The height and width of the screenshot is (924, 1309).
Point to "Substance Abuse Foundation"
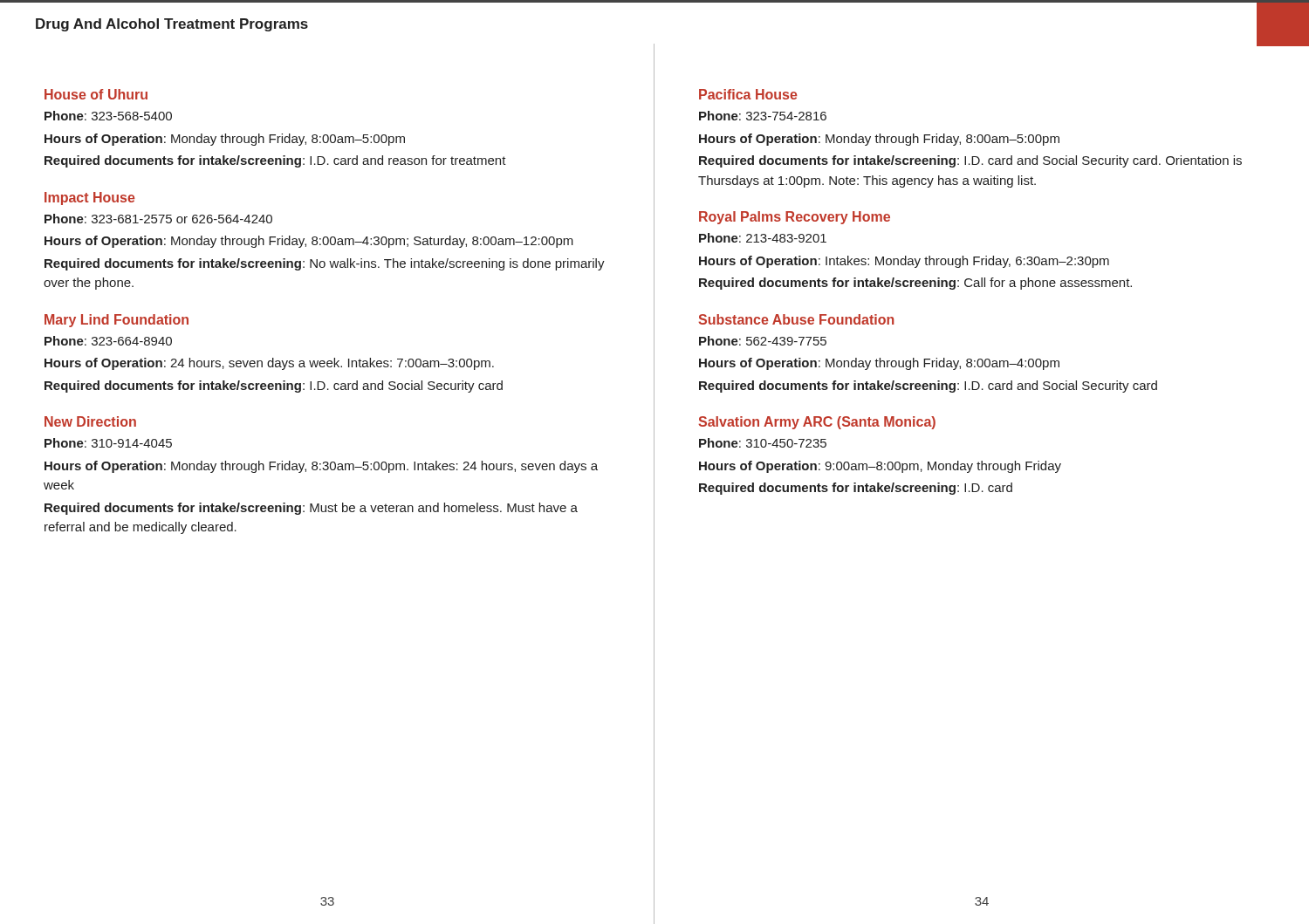point(796,319)
